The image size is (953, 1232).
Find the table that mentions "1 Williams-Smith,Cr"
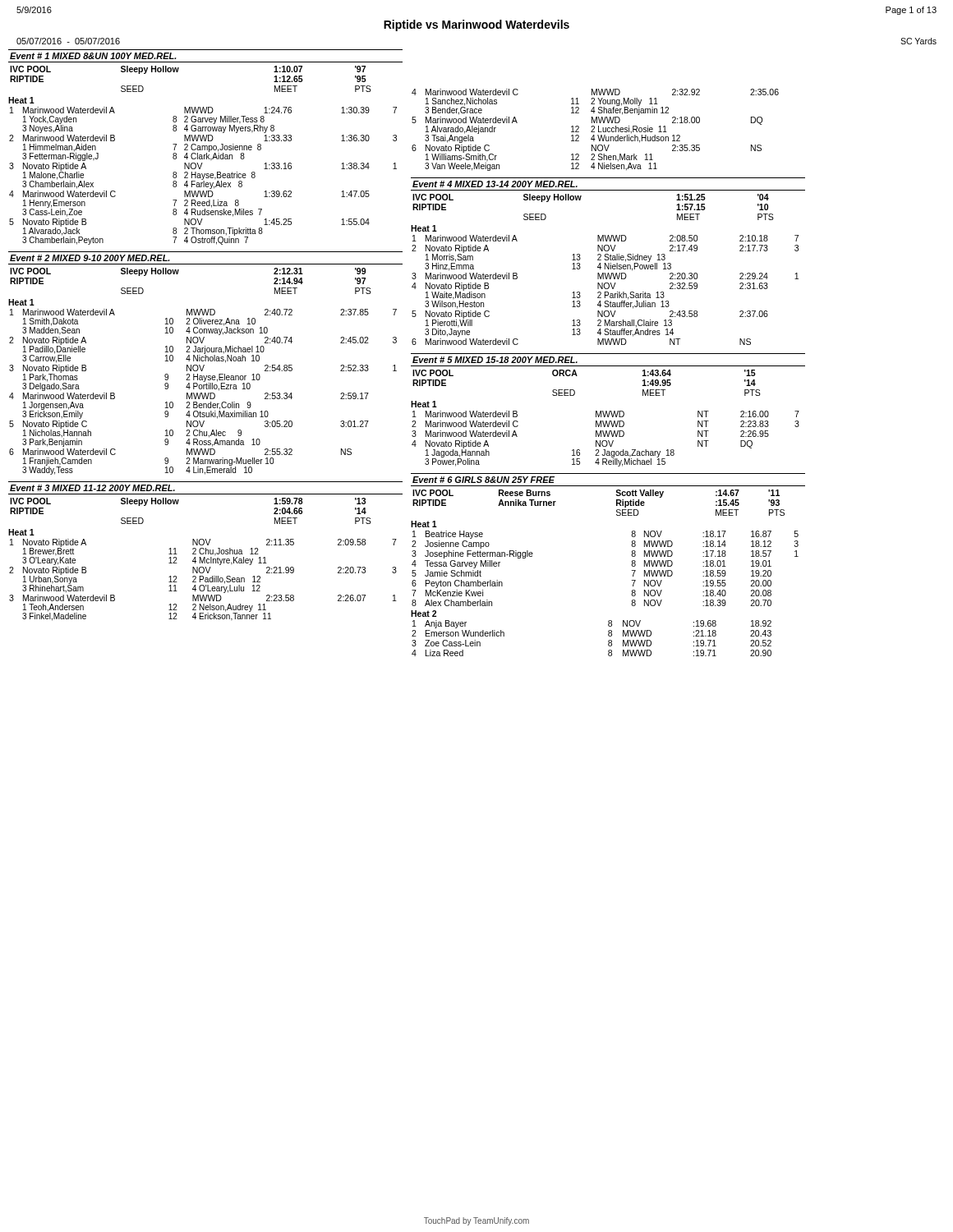pyautogui.click(x=608, y=129)
